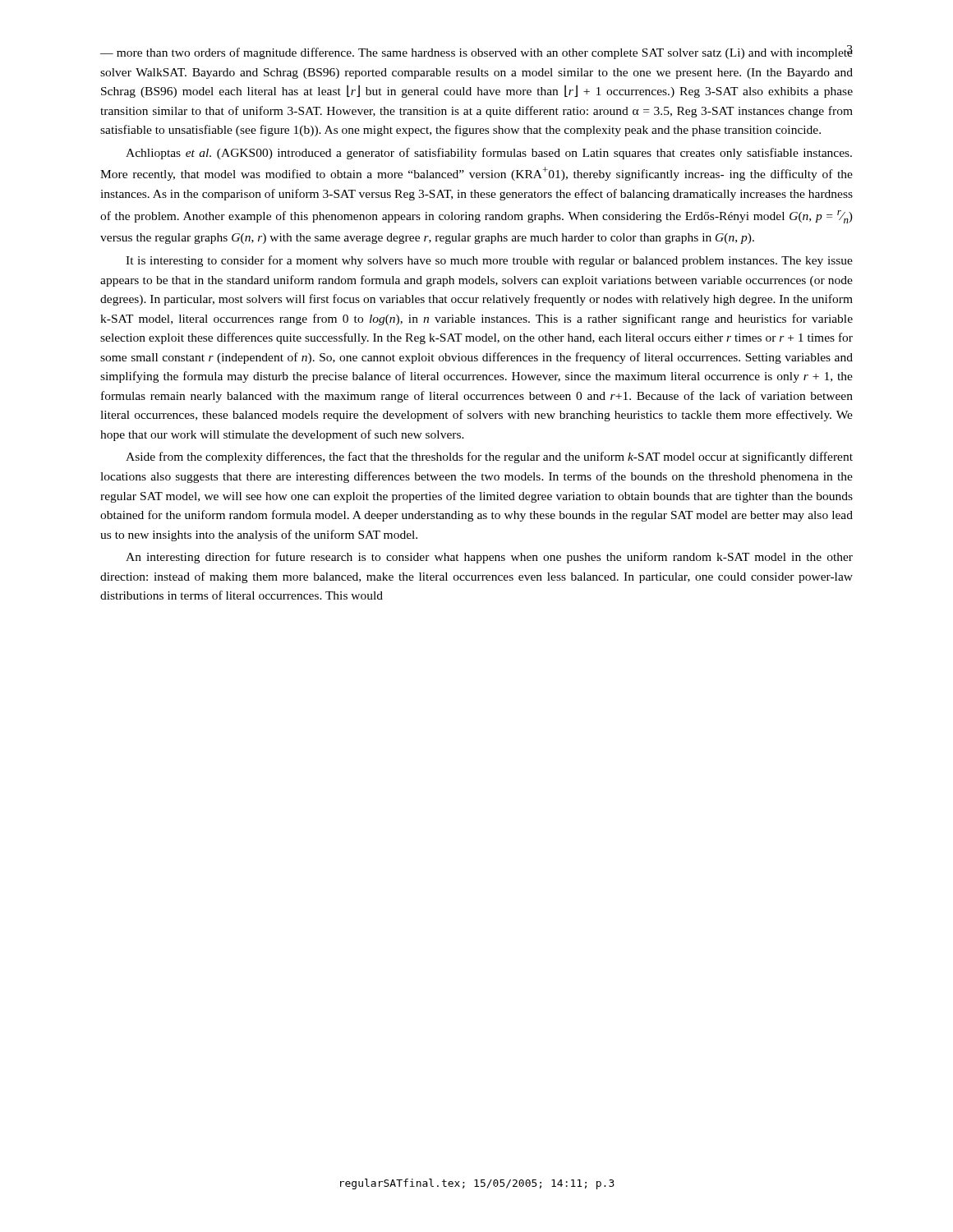Locate the text block that says "Achlioptas et al. (AGKS00) introduced a generator"
Screen dimensions: 1232x953
[476, 195]
